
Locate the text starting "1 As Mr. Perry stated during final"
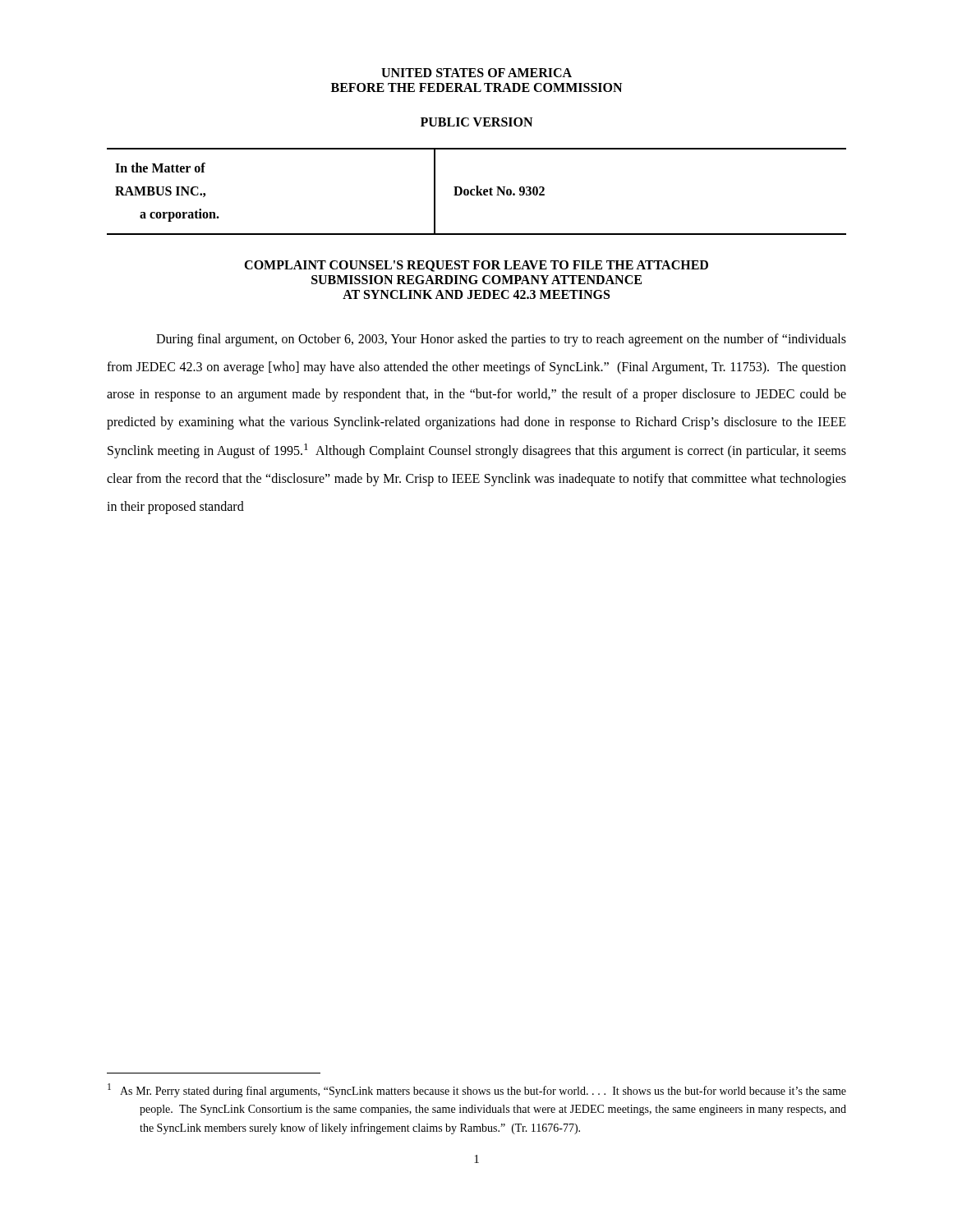point(476,1108)
